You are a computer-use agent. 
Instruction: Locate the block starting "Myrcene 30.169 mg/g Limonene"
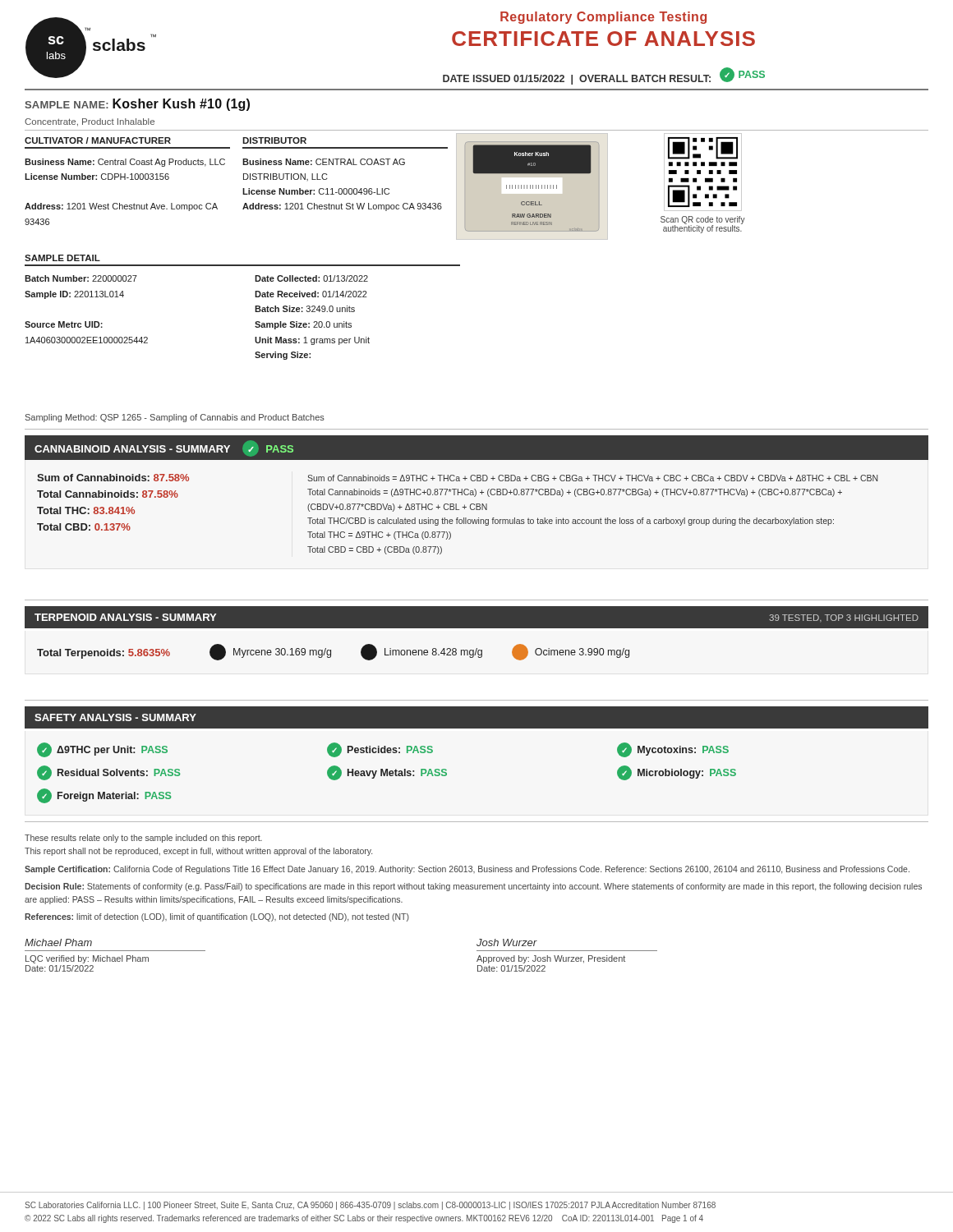(x=420, y=652)
